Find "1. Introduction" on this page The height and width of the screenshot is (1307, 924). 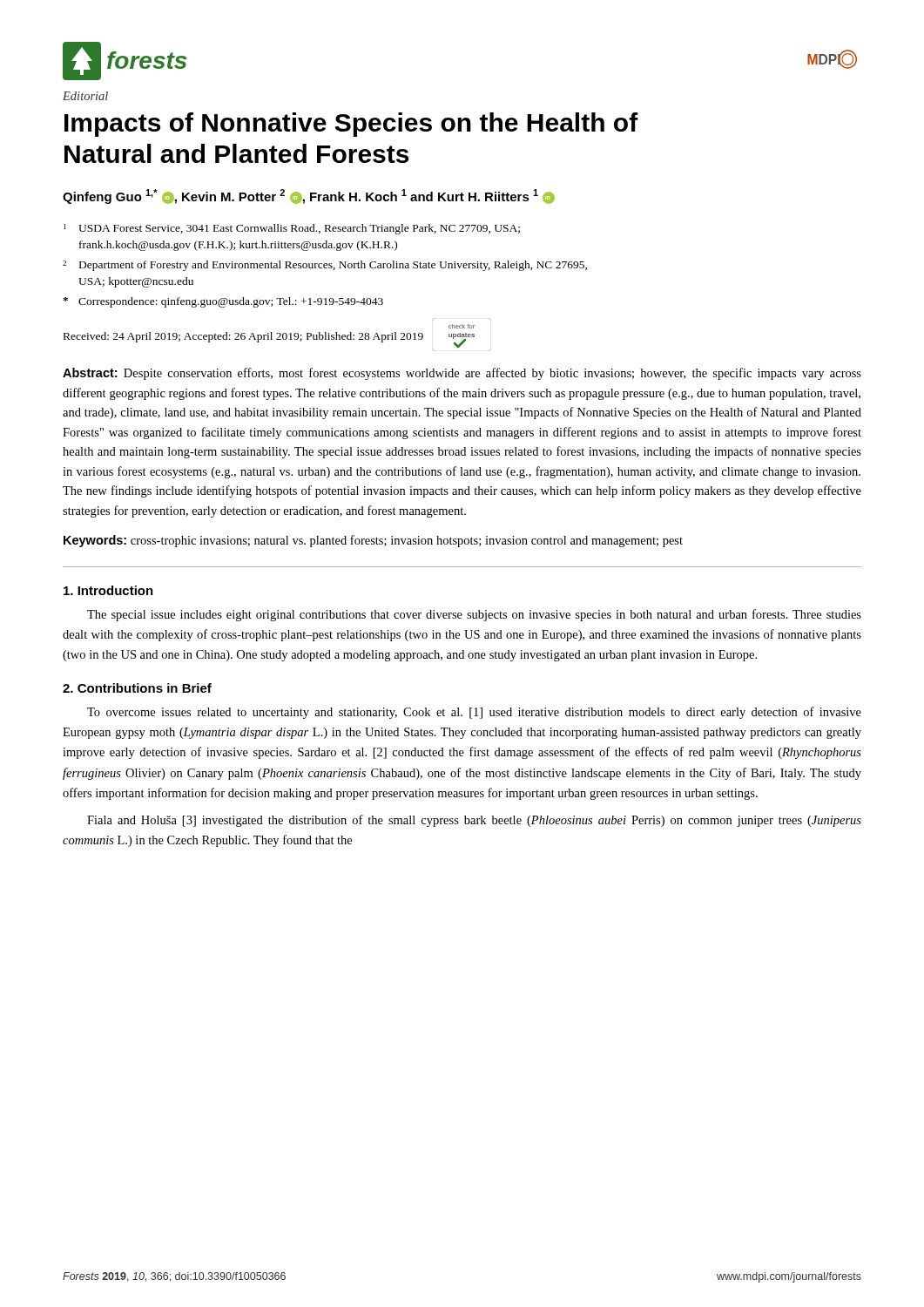pos(108,590)
